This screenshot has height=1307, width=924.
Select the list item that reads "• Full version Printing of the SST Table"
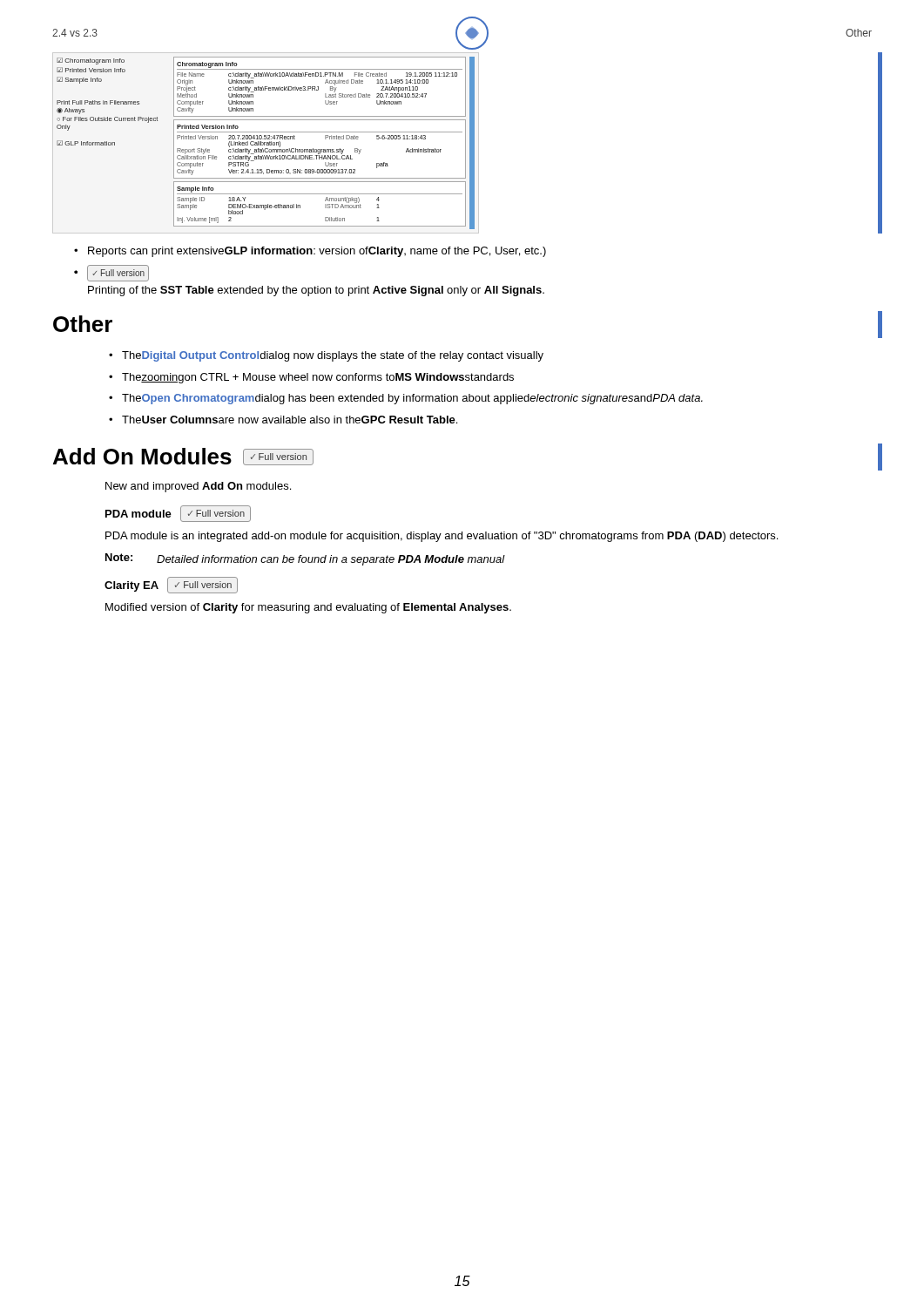(x=310, y=281)
